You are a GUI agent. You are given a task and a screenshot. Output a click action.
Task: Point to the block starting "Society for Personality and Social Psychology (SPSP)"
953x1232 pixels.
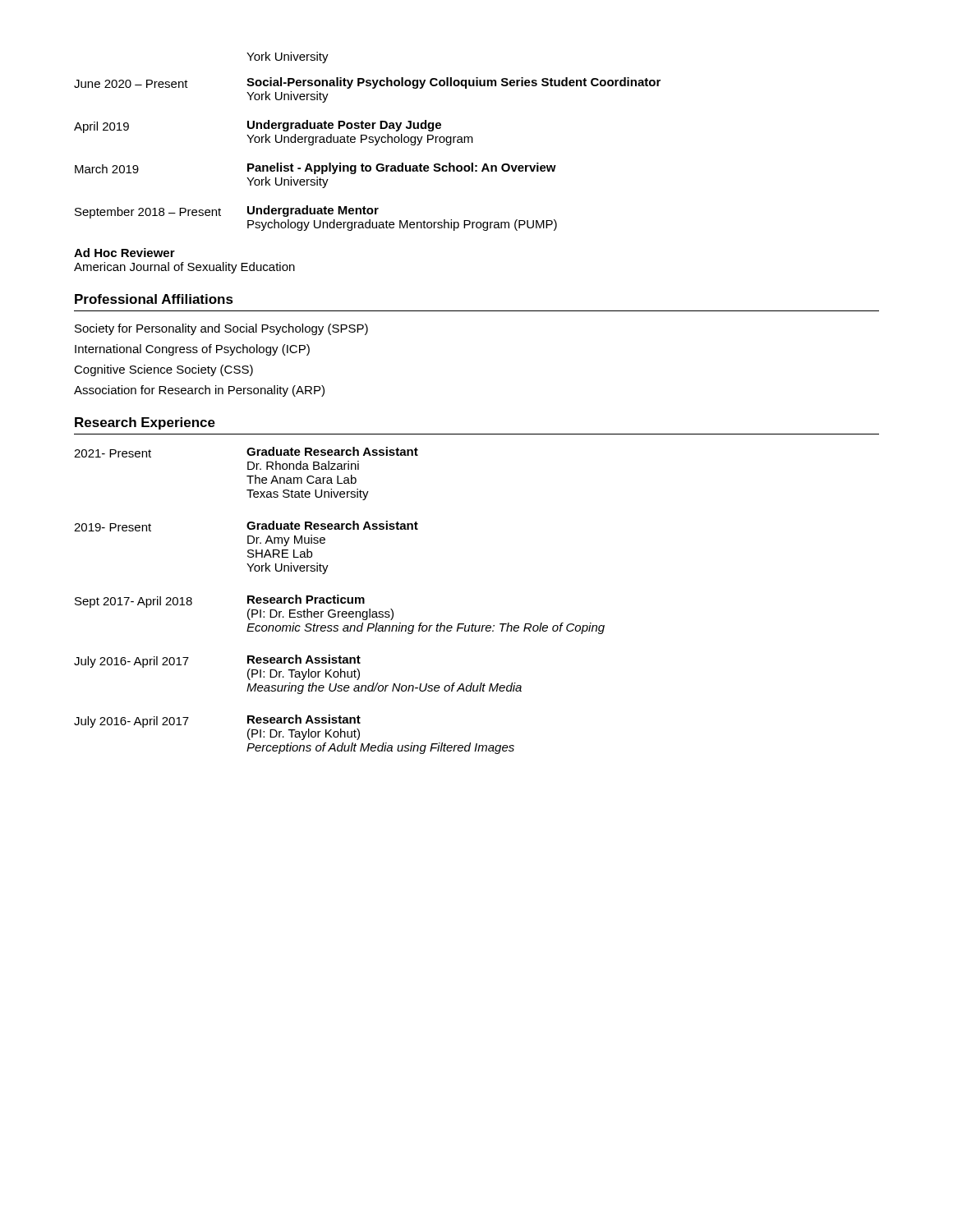click(x=221, y=328)
